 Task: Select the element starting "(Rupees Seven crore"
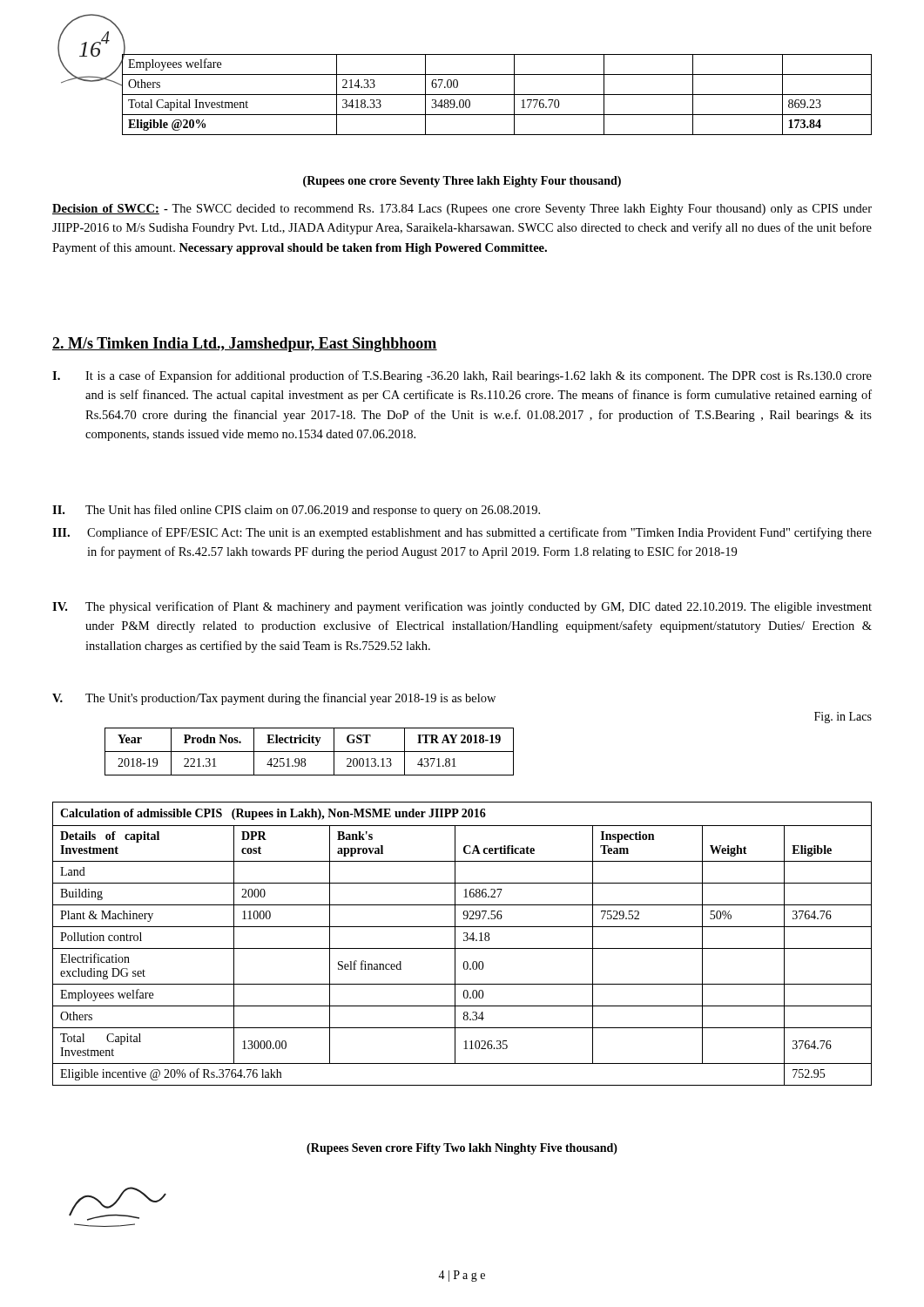point(462,1148)
